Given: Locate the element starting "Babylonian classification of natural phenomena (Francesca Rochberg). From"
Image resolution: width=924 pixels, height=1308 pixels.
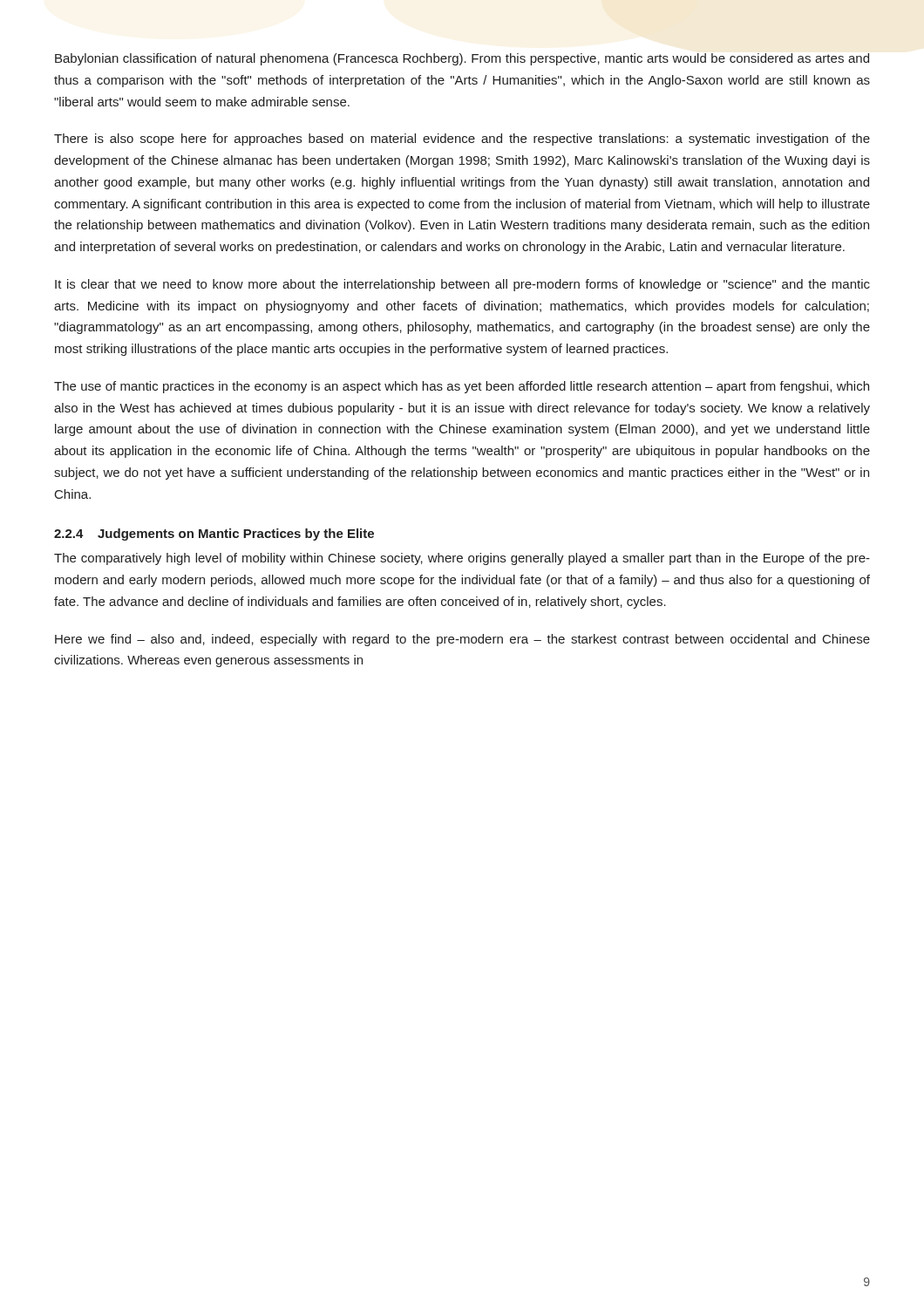Looking at the screenshot, I should (x=462, y=80).
